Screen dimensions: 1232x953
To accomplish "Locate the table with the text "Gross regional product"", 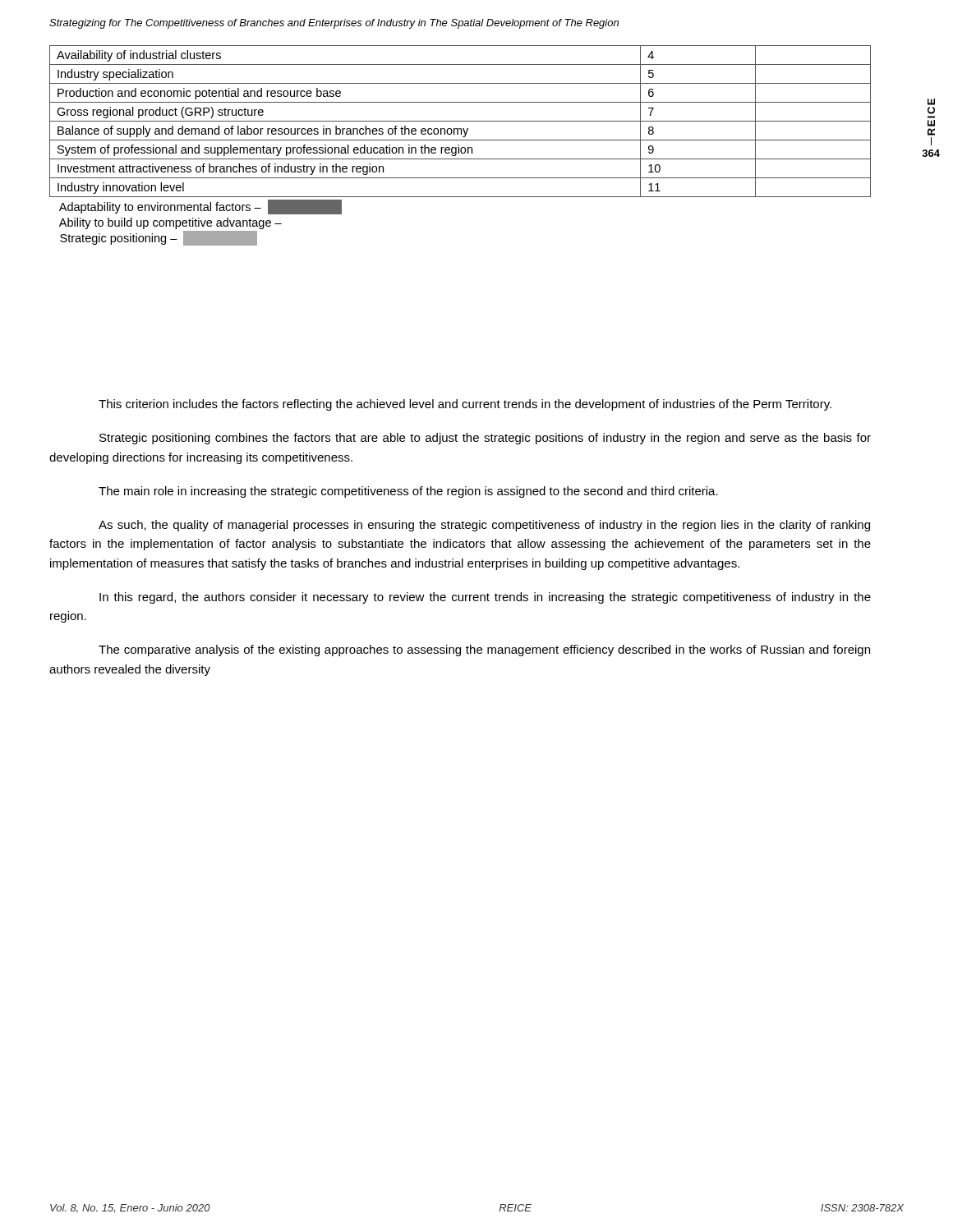I will click(x=460, y=149).
